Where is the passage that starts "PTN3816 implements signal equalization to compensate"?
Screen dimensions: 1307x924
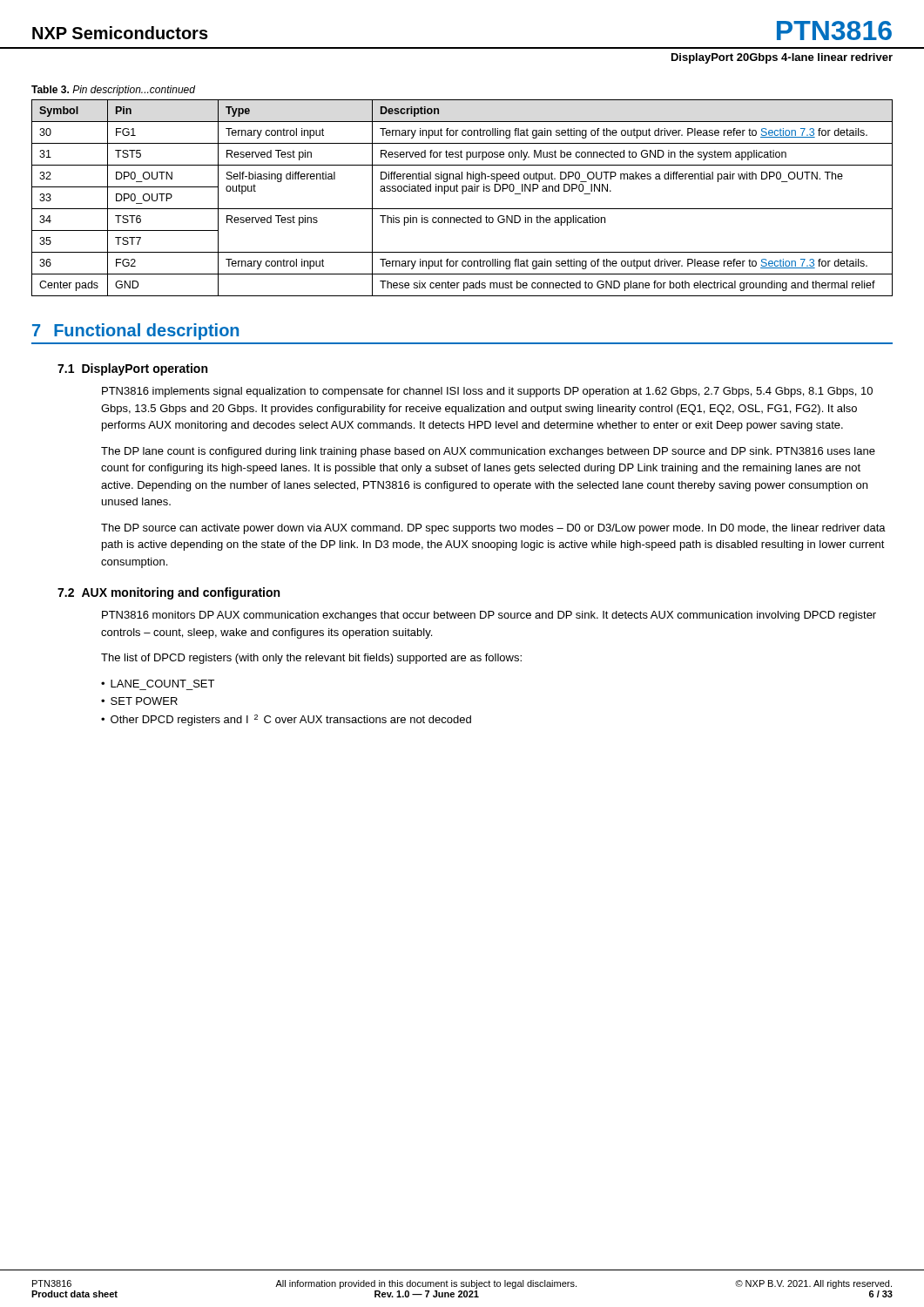[487, 408]
